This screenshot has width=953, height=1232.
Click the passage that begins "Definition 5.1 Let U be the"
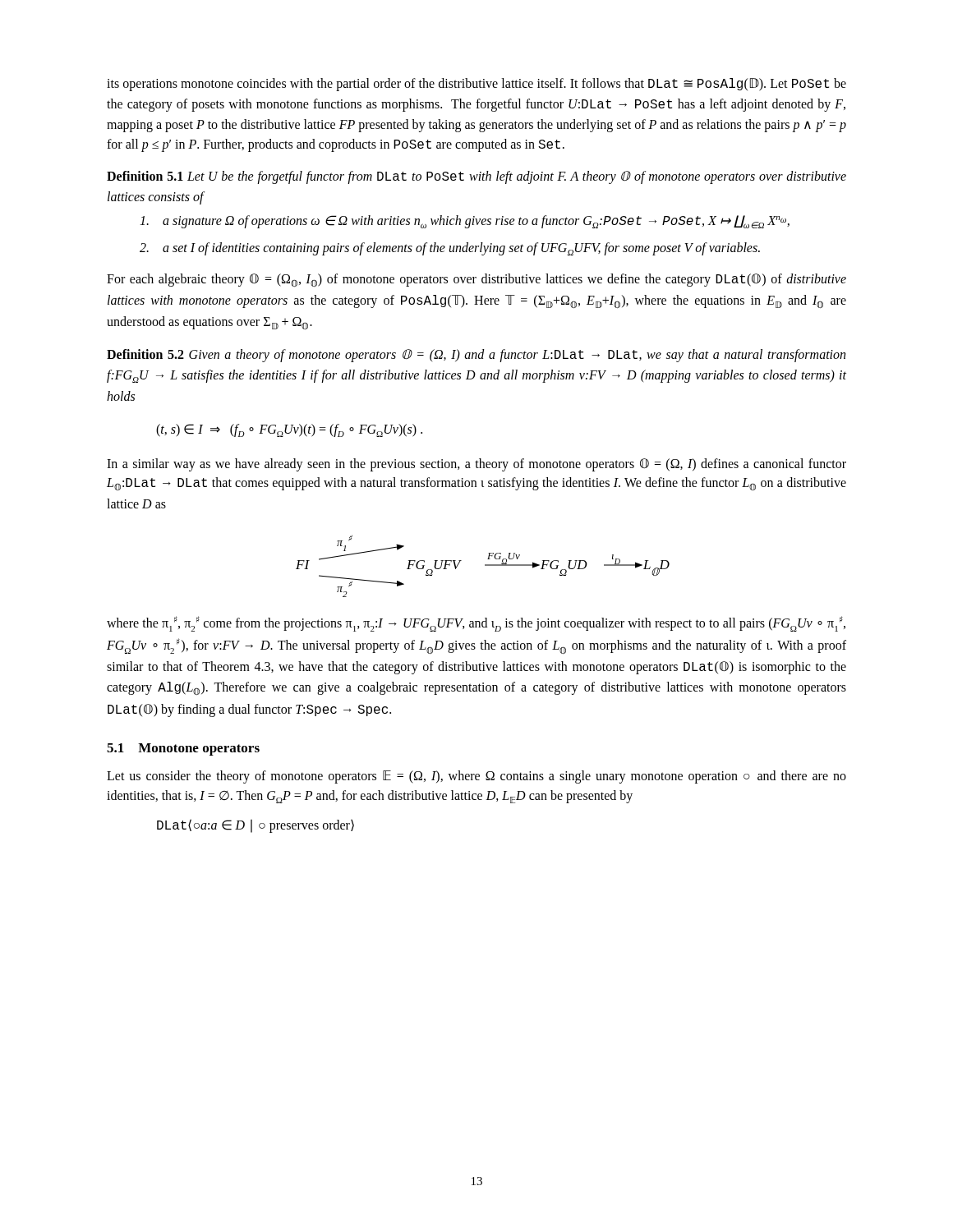(x=476, y=186)
